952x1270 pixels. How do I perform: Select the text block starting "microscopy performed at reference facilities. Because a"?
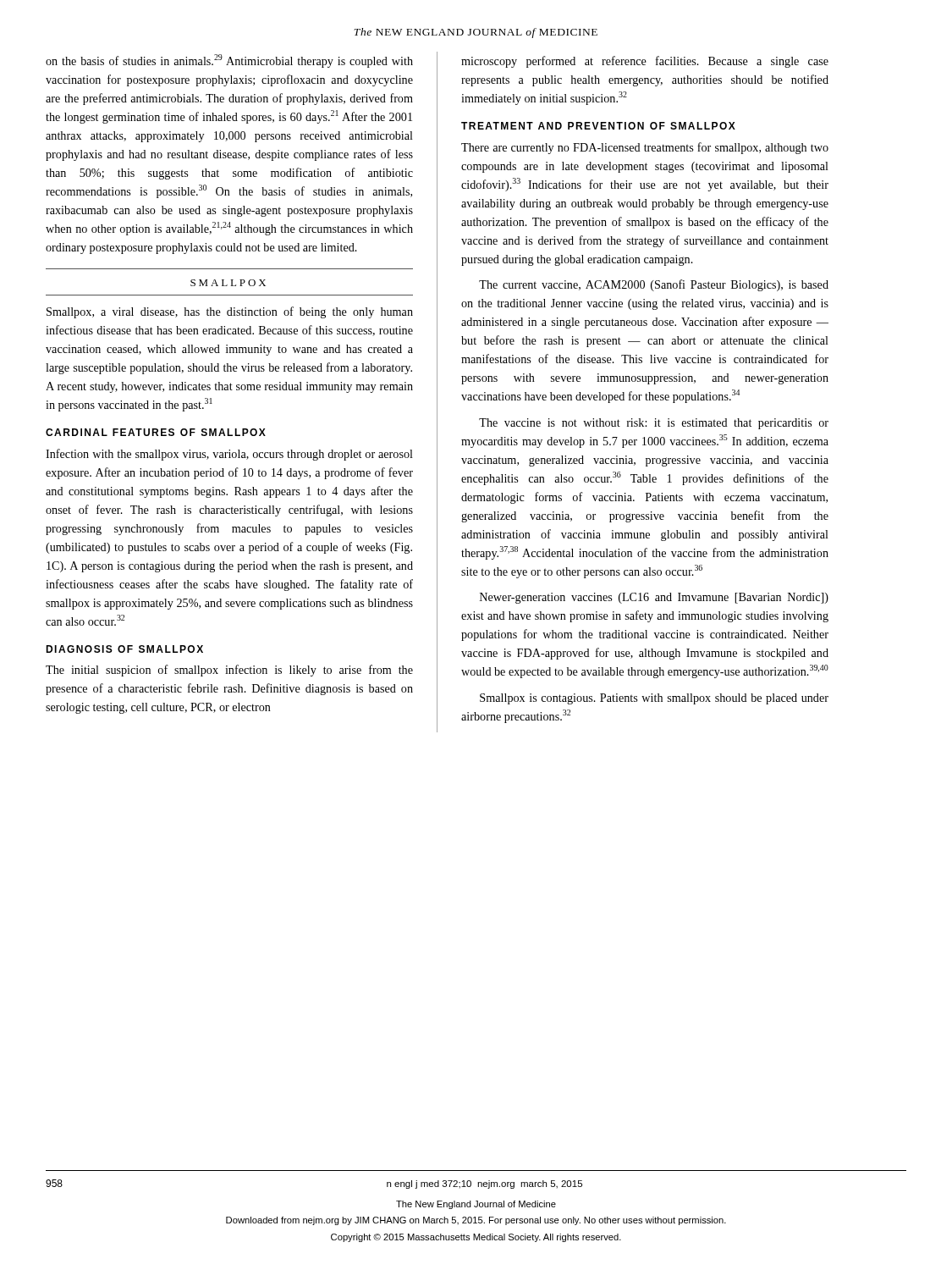pyautogui.click(x=645, y=80)
